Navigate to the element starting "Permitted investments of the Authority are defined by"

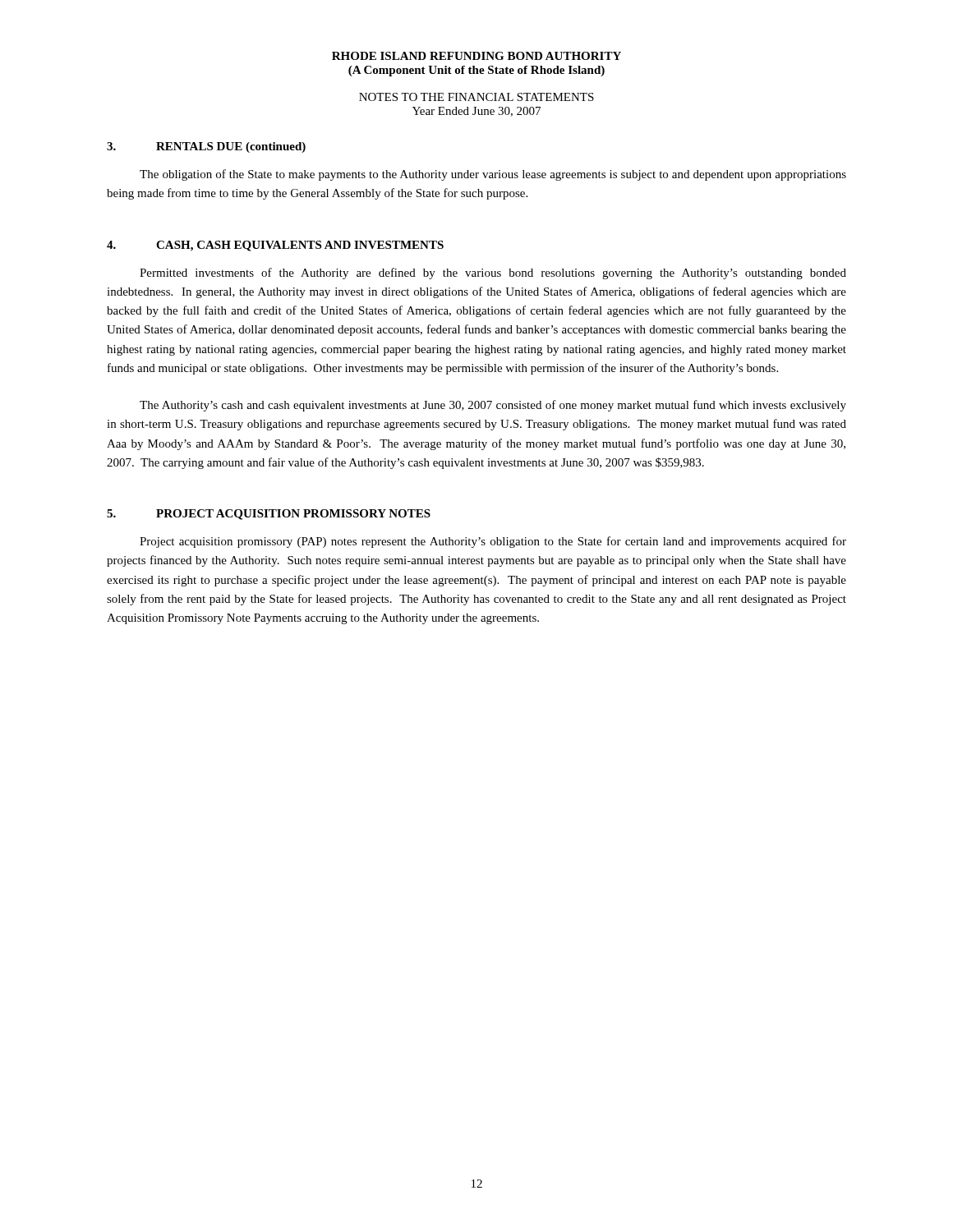click(476, 320)
